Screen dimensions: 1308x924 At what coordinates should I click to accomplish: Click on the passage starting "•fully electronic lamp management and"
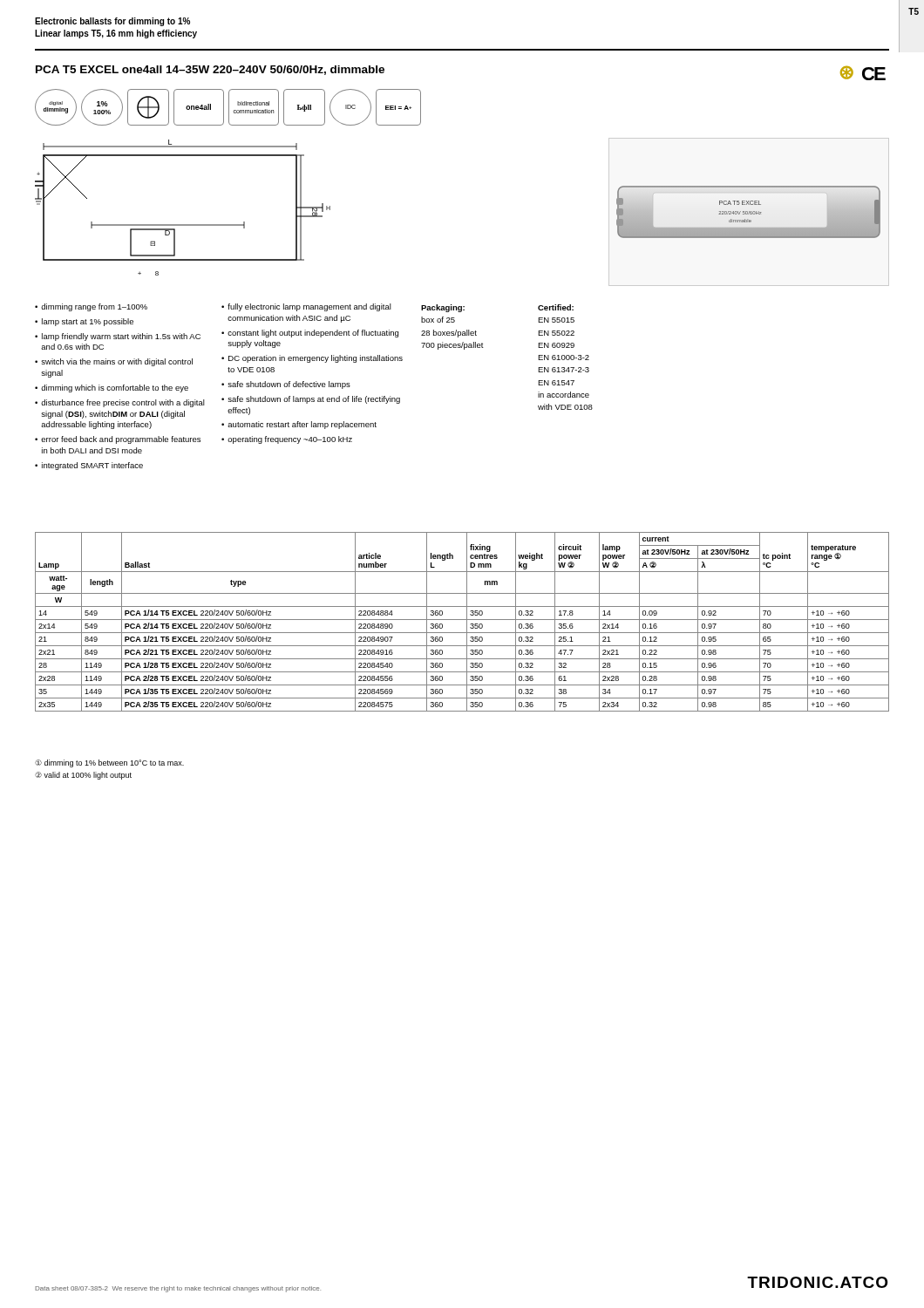[x=315, y=313]
